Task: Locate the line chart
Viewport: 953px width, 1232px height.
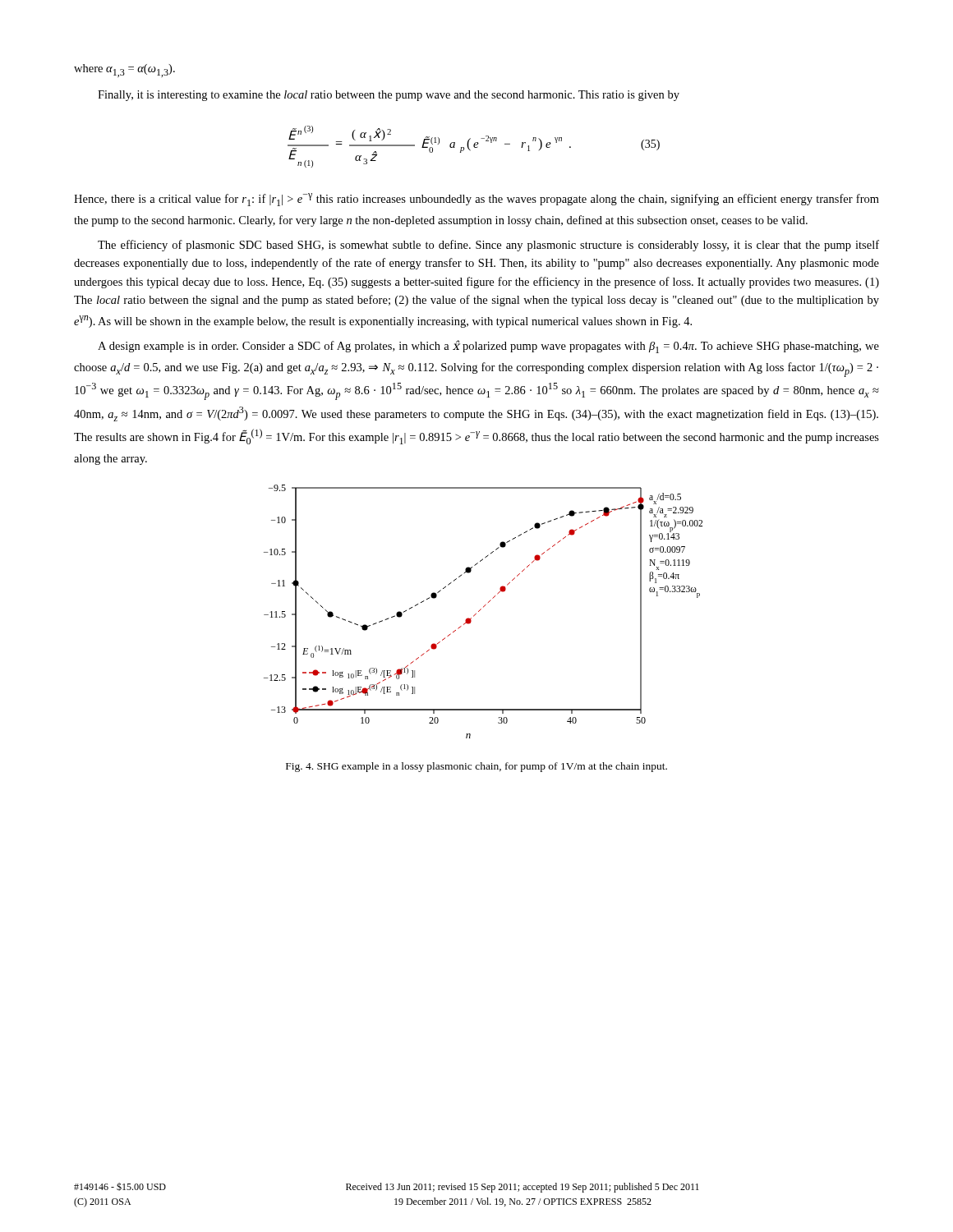Action: click(476, 615)
